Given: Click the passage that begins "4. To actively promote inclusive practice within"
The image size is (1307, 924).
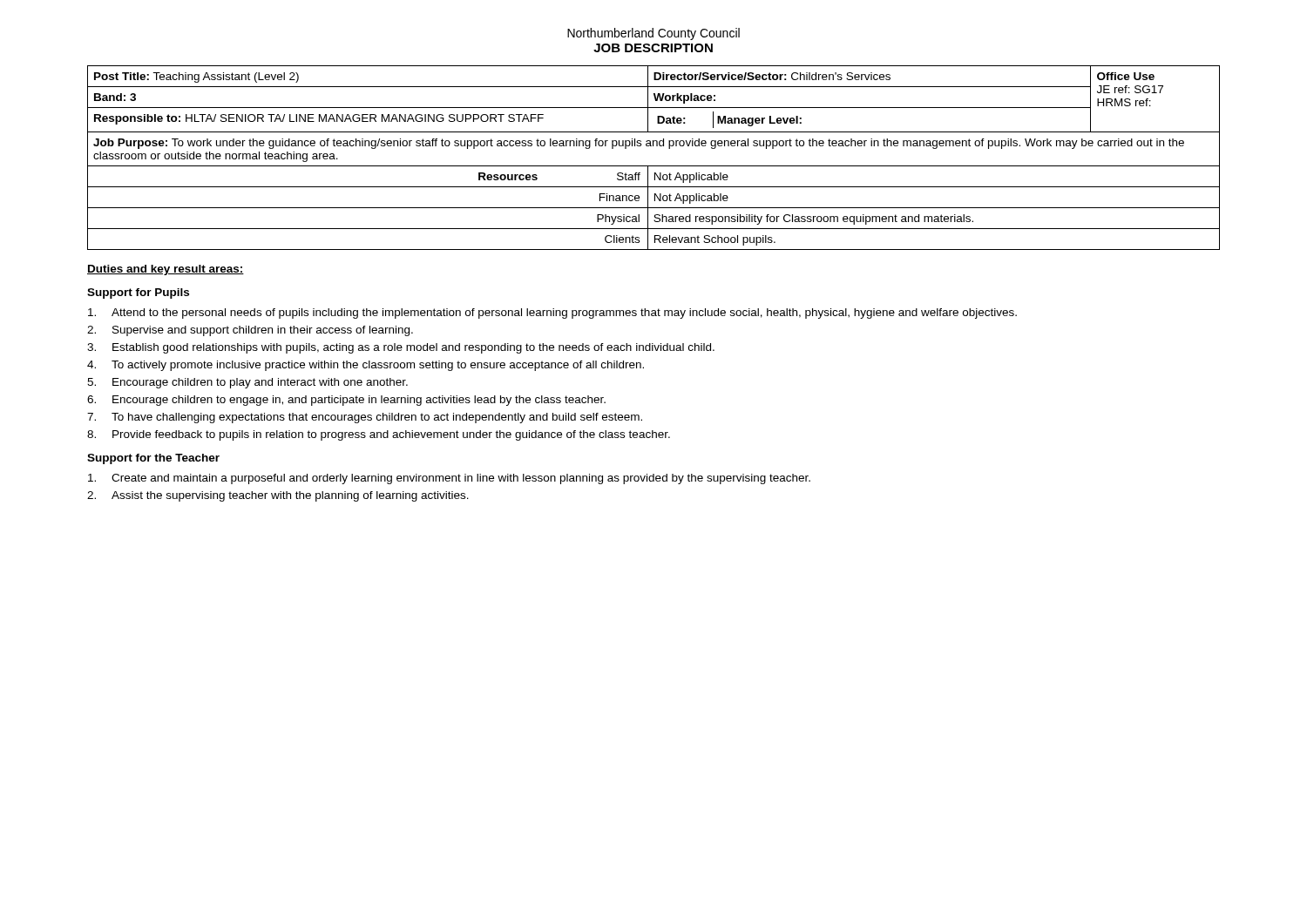Looking at the screenshot, I should pyautogui.click(x=654, y=364).
